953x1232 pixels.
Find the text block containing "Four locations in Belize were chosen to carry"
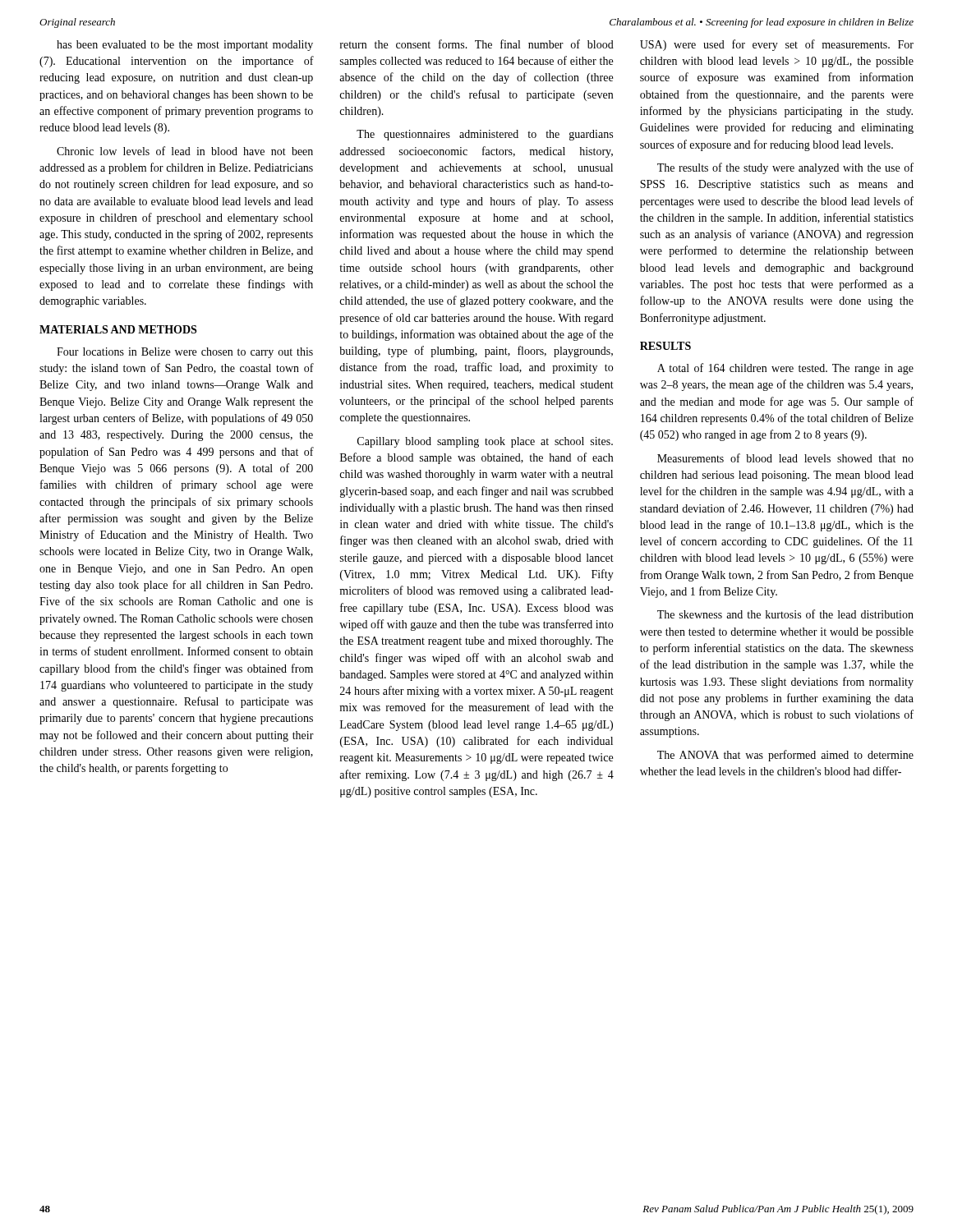(176, 561)
